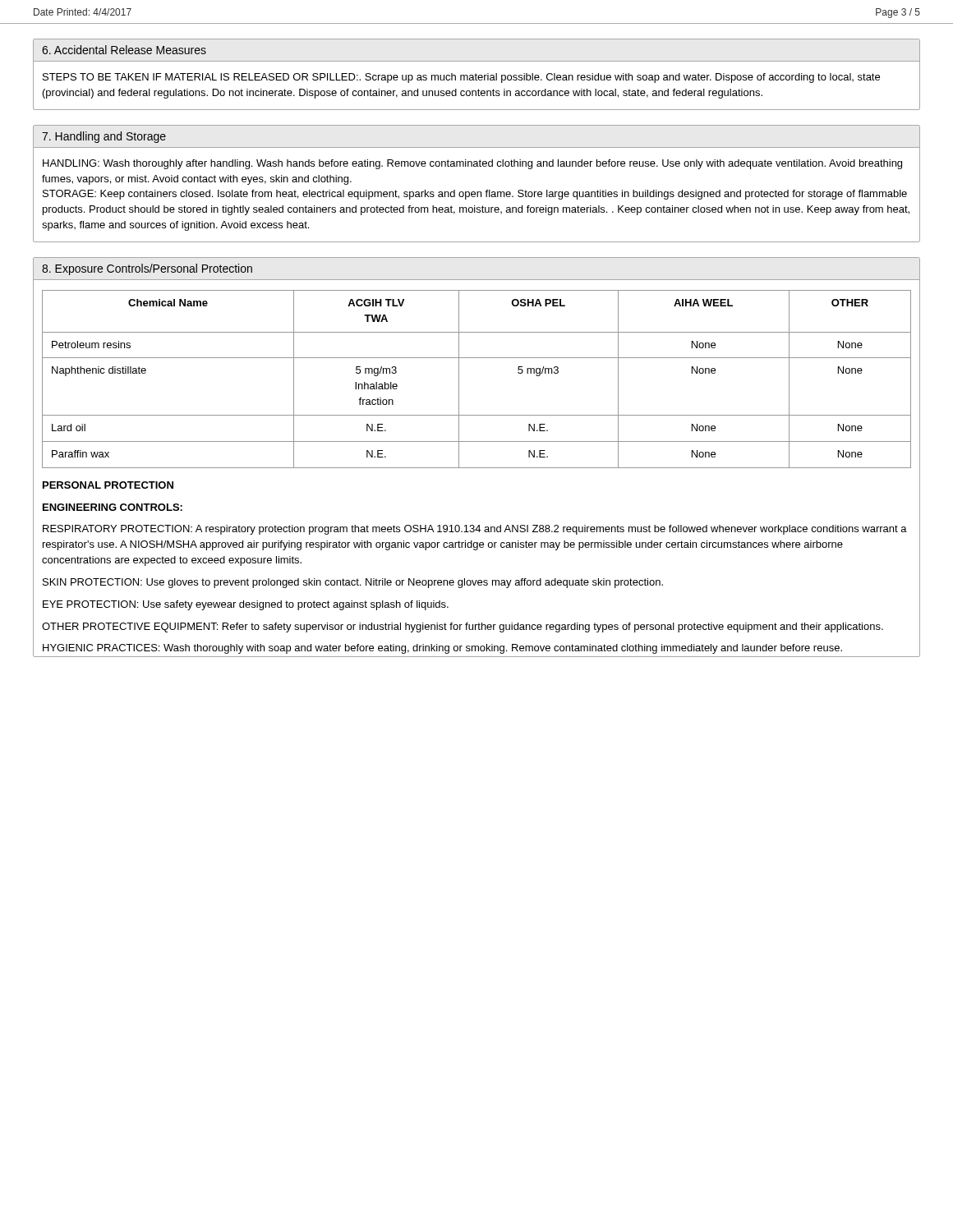The image size is (953, 1232).
Task: Locate the block of text that opens with "SKIN PROTECTION: Use"
Action: coord(353,582)
